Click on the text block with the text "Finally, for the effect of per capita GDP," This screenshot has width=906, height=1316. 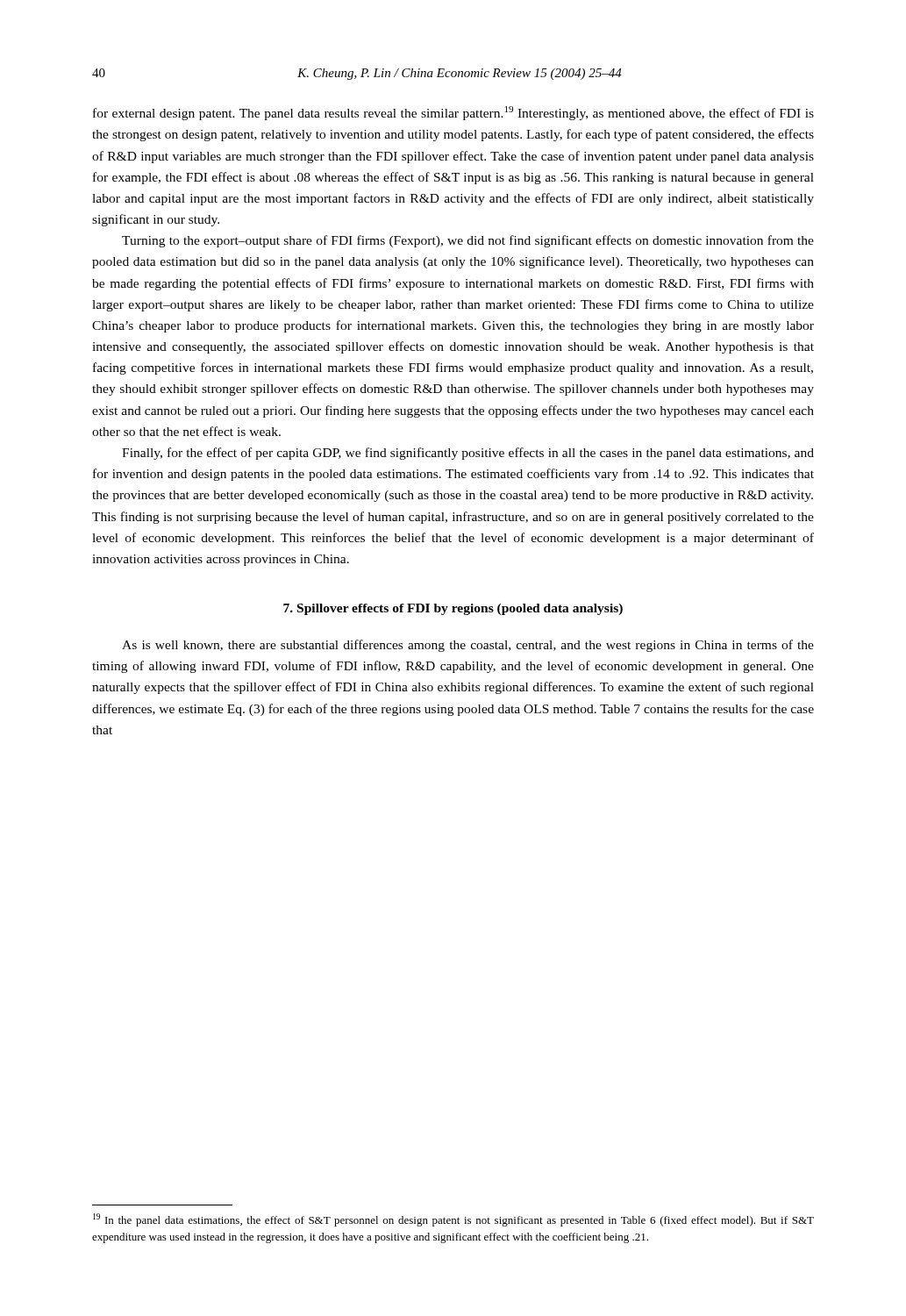point(453,506)
